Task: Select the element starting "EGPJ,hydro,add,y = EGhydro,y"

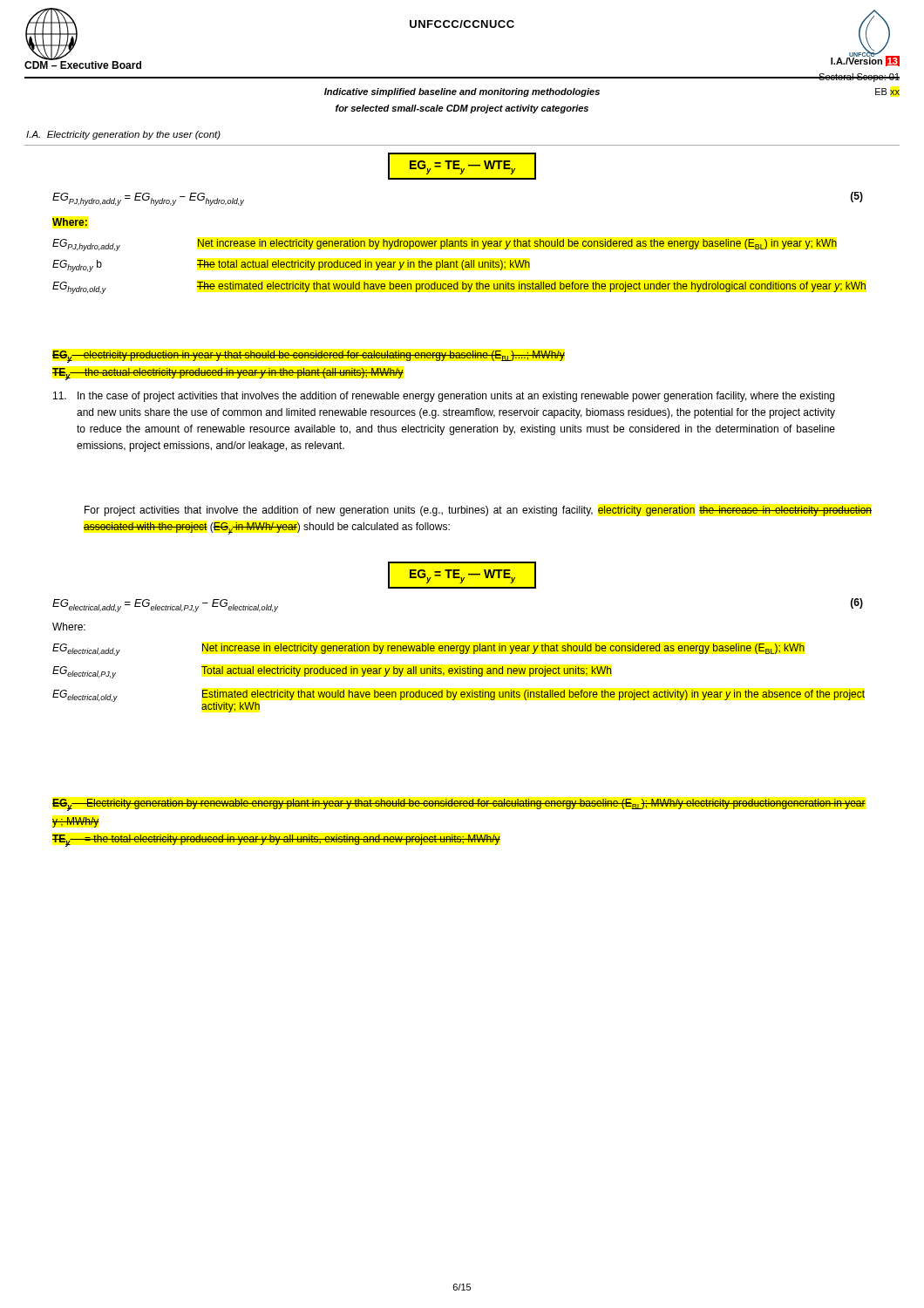Action: 156,200
